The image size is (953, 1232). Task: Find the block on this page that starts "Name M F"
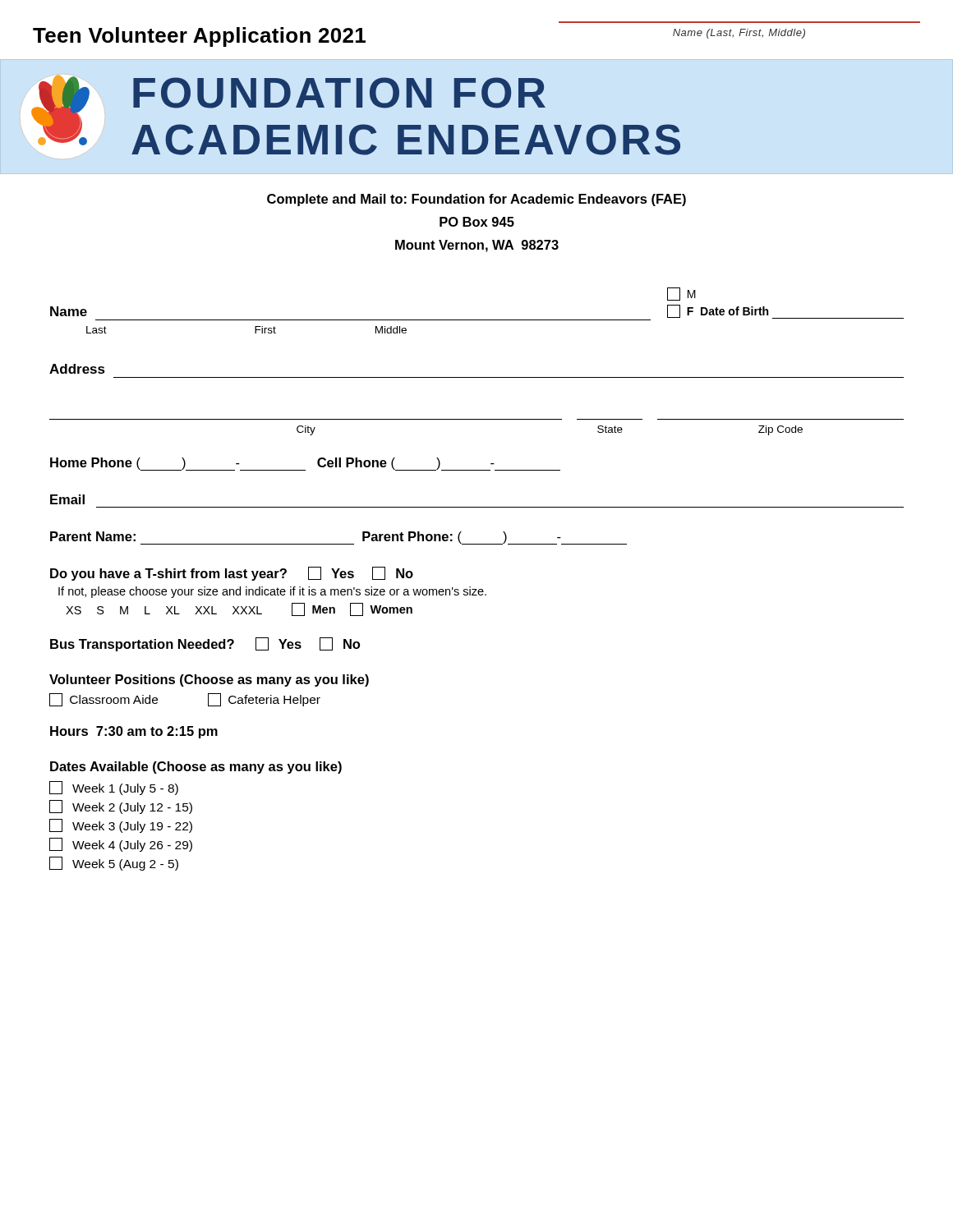(476, 312)
